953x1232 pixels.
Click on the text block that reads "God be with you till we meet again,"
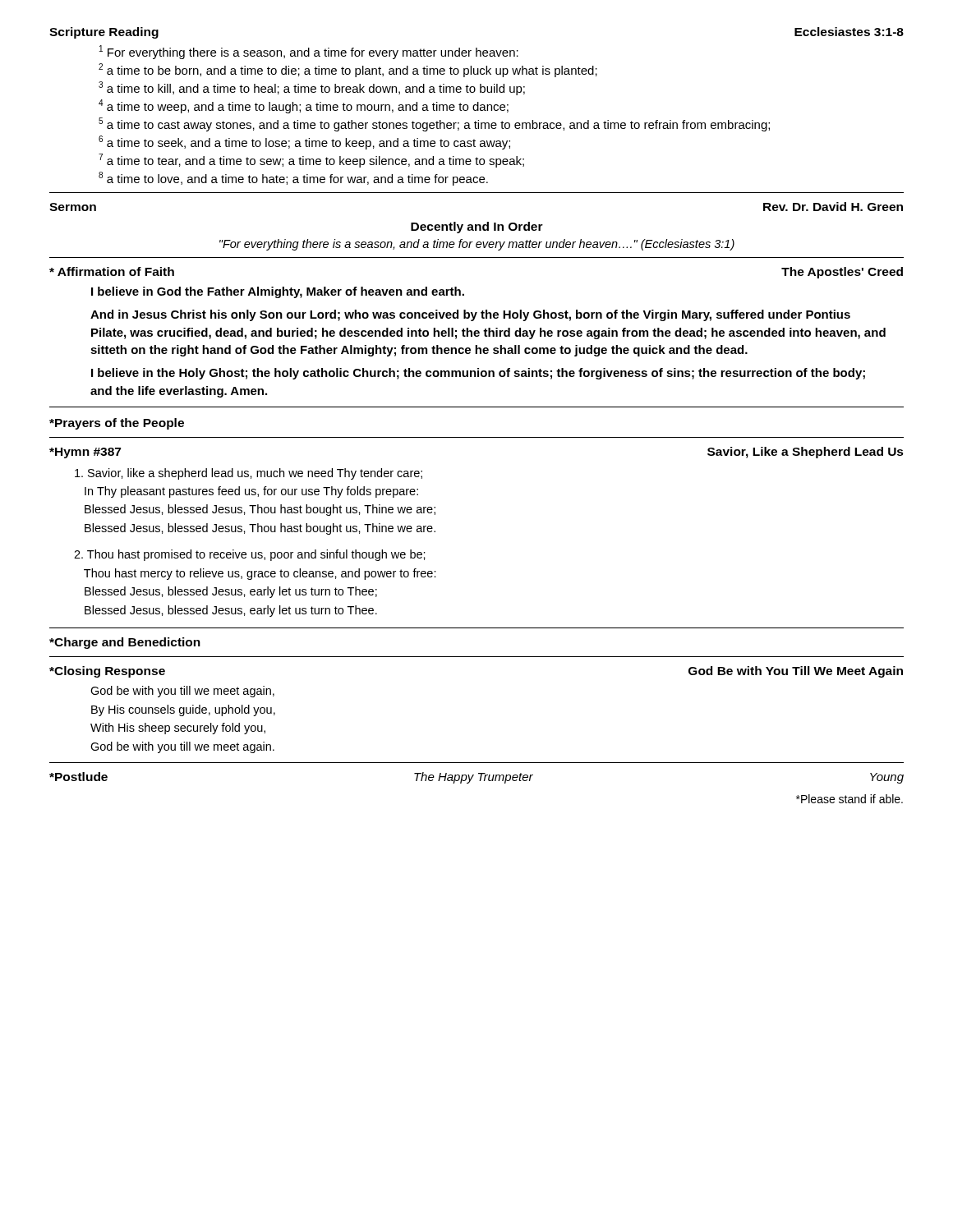183,719
